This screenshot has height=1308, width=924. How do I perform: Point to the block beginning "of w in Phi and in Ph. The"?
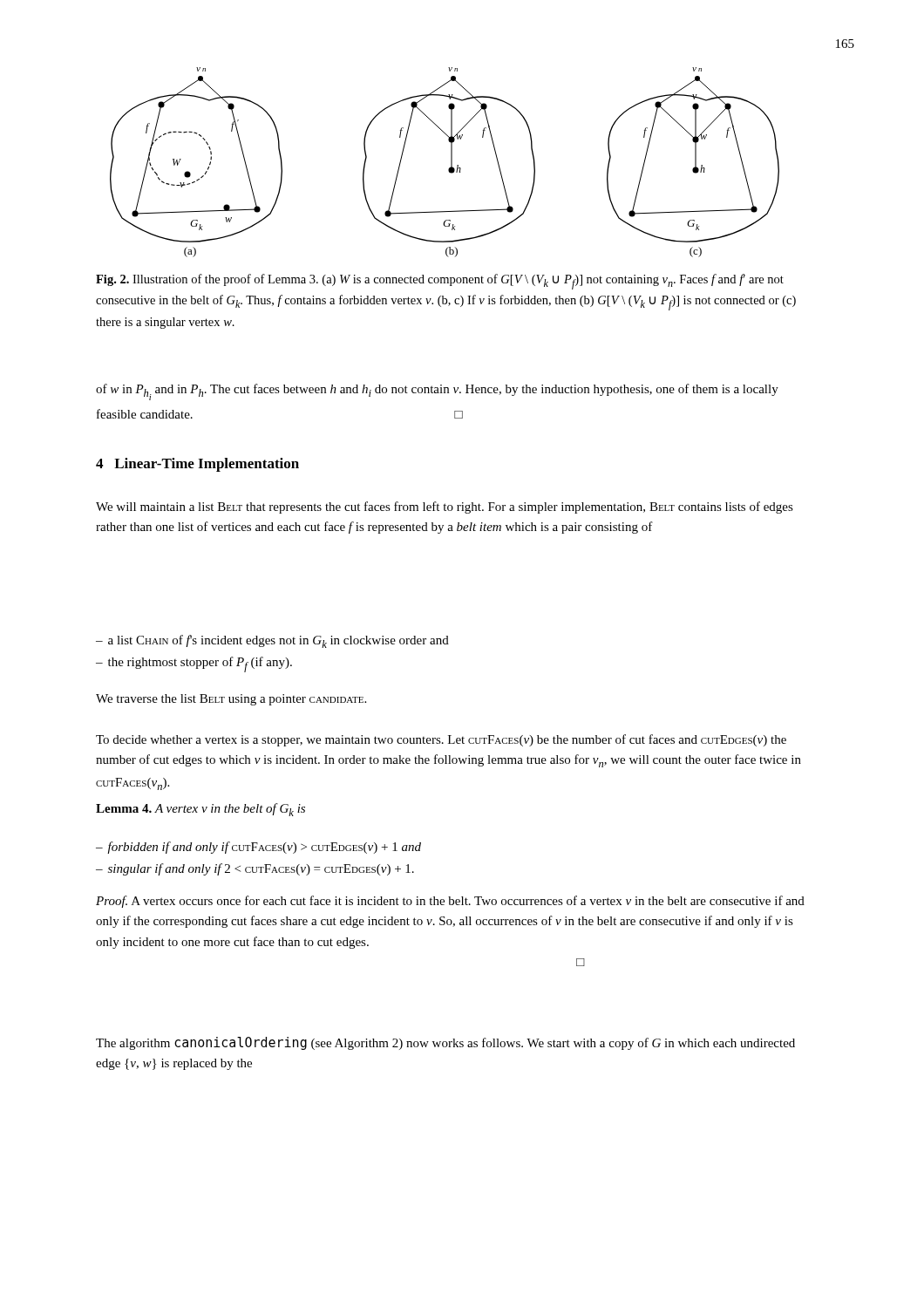click(x=437, y=401)
